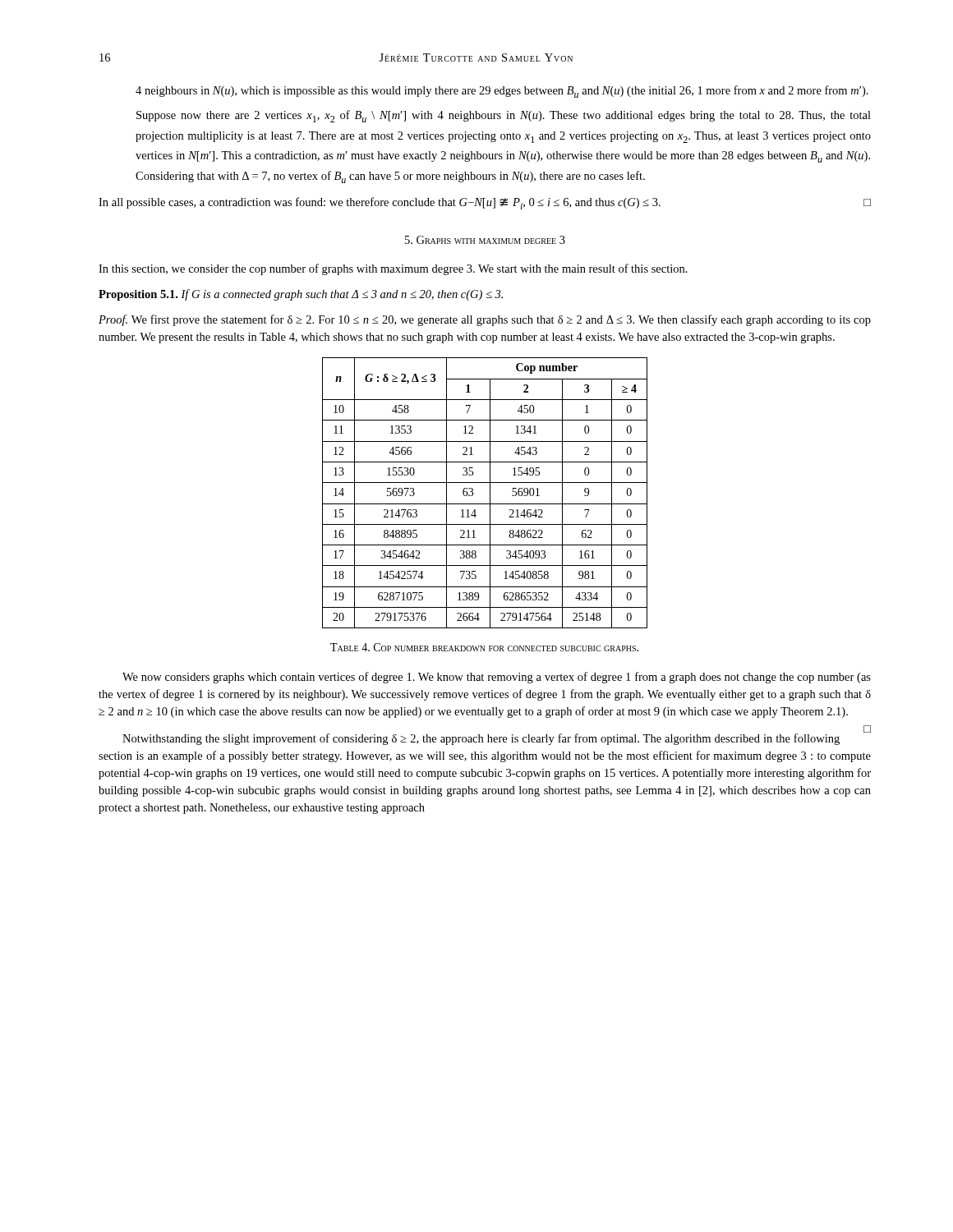Select the section header that reads "5. Graphs with maximum degree 3"
Screen dimensions: 1232x953
coord(485,240)
